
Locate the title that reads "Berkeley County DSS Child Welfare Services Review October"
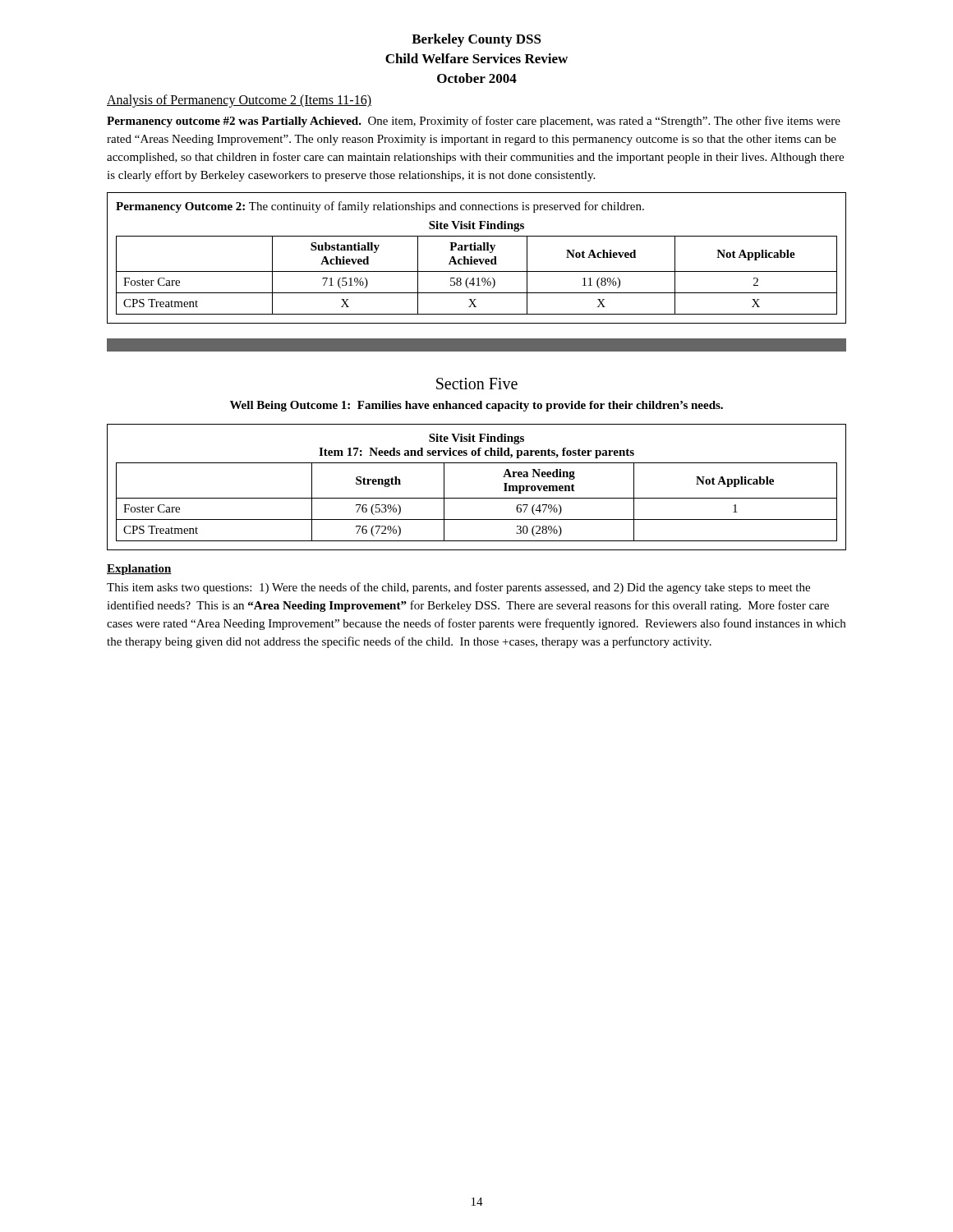[476, 59]
